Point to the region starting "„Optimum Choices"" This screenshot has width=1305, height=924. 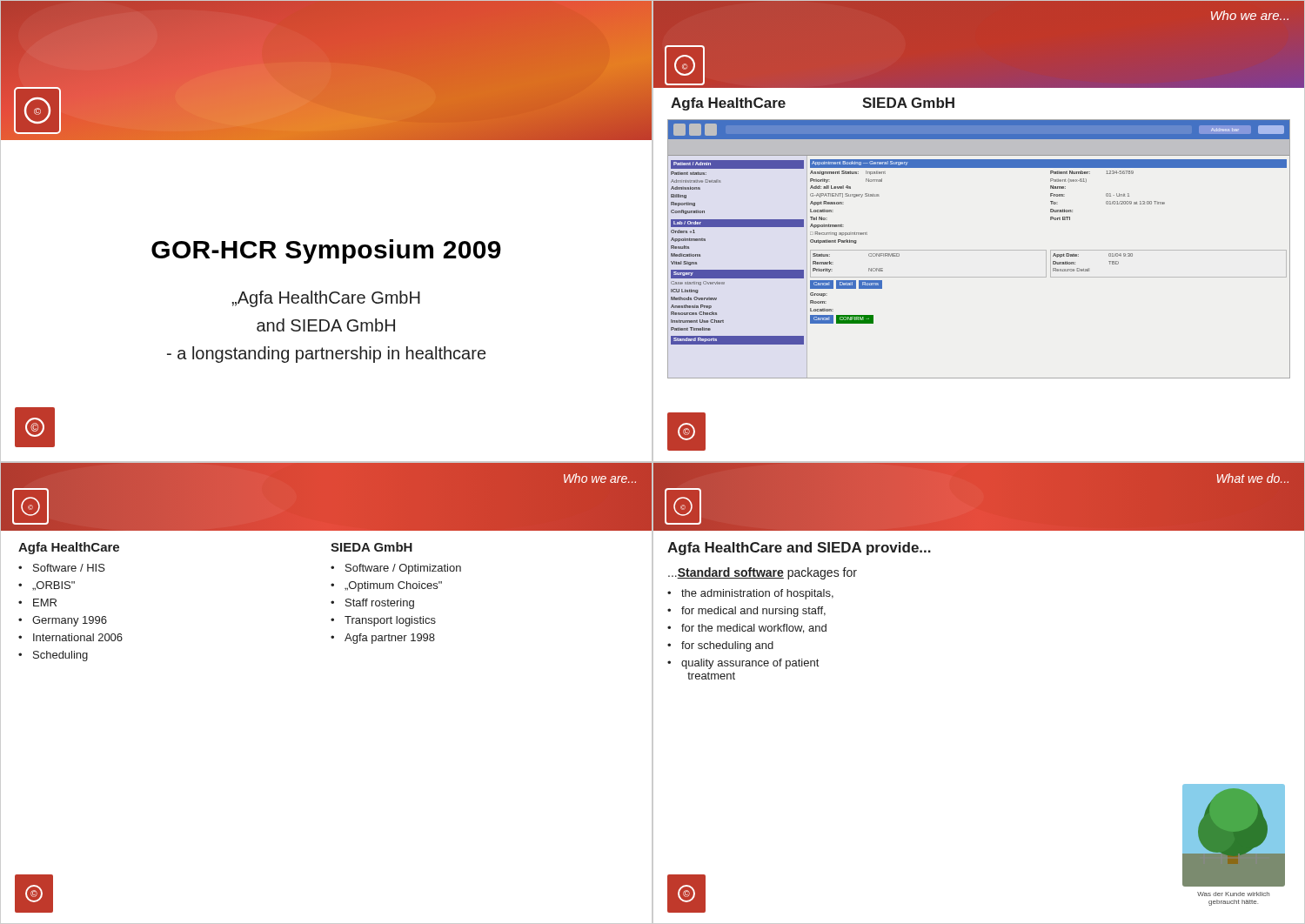coord(393,585)
